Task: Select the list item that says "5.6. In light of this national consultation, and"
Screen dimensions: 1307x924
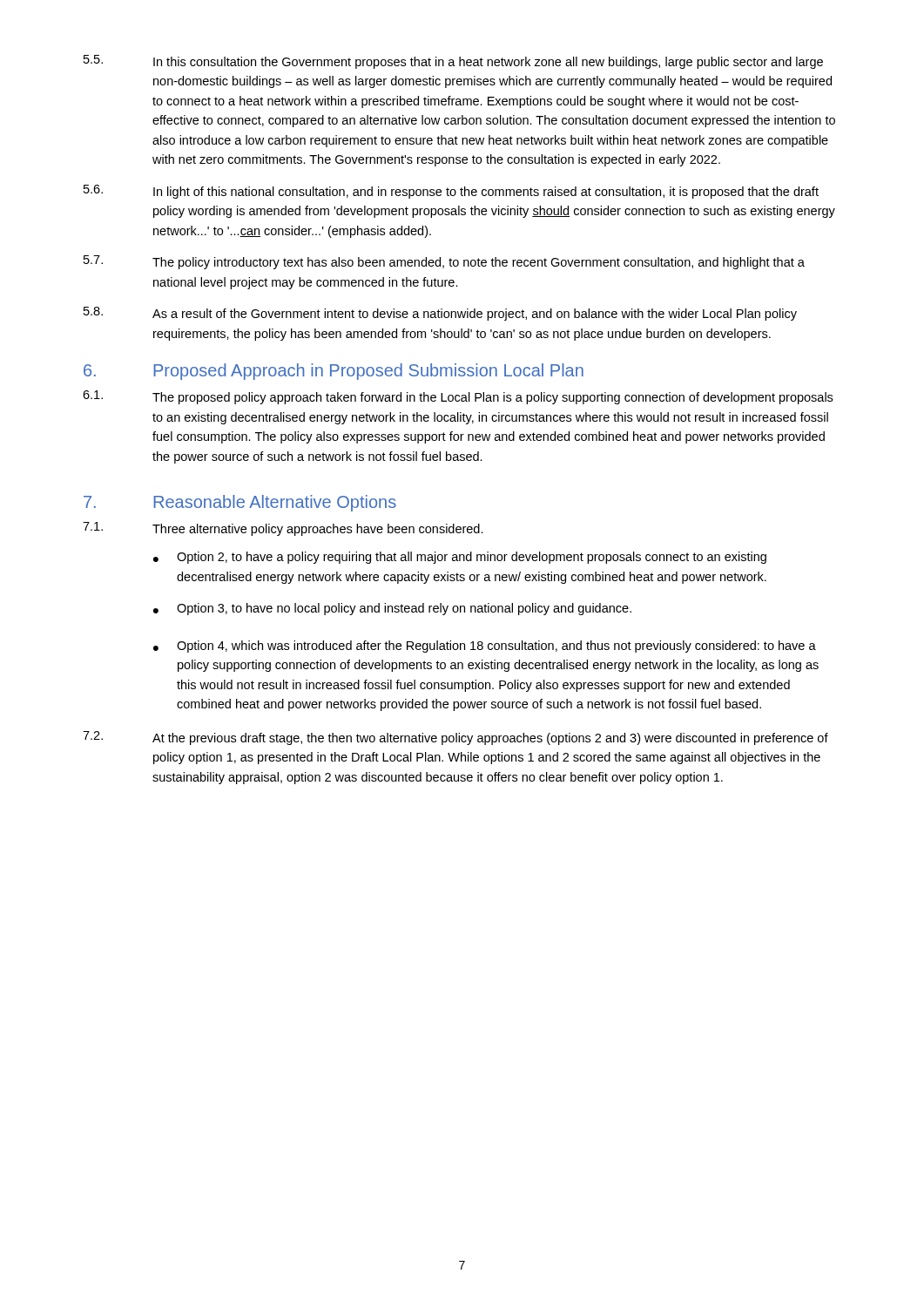Action: tap(462, 211)
